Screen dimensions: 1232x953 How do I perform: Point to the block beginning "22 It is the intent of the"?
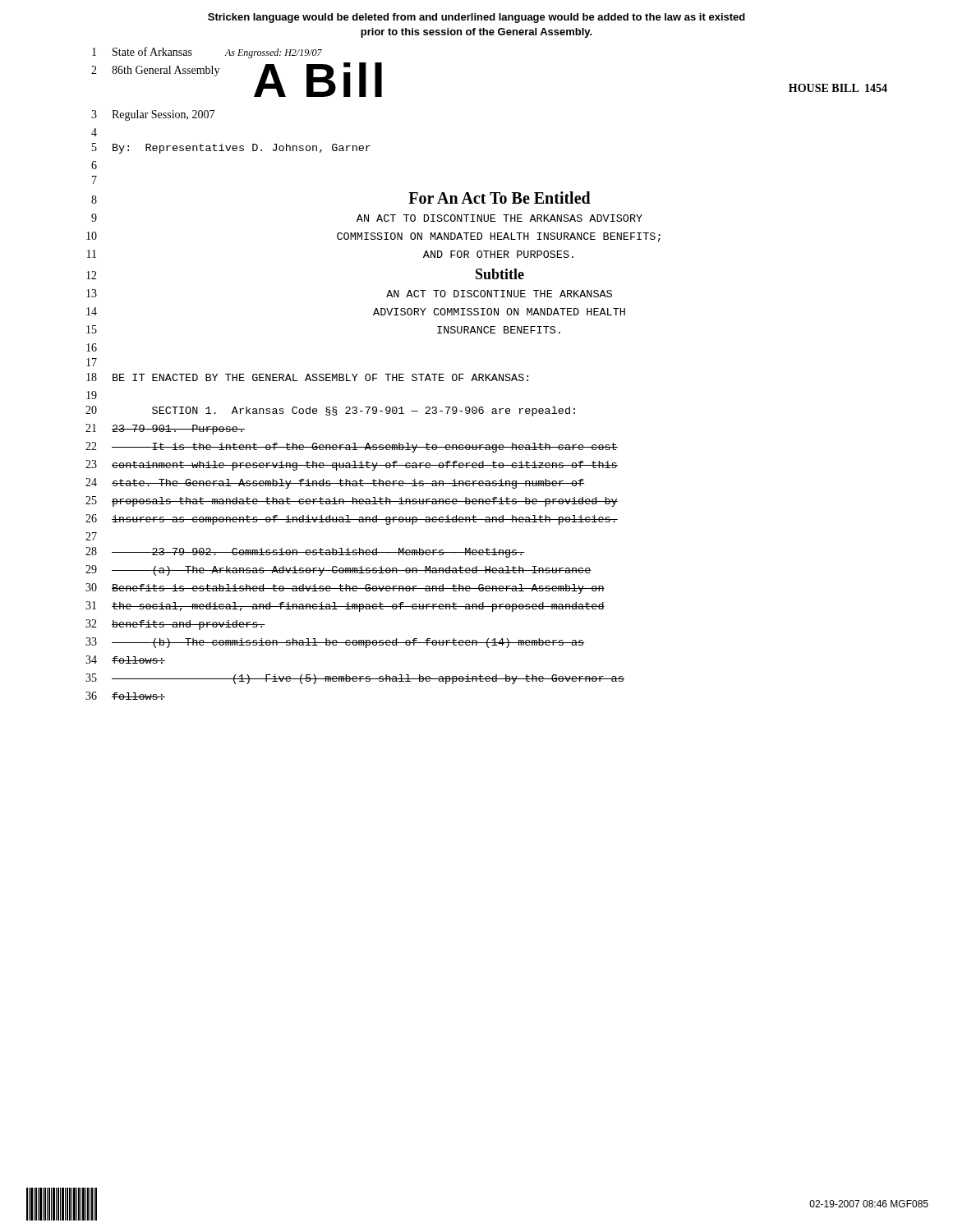tap(476, 447)
